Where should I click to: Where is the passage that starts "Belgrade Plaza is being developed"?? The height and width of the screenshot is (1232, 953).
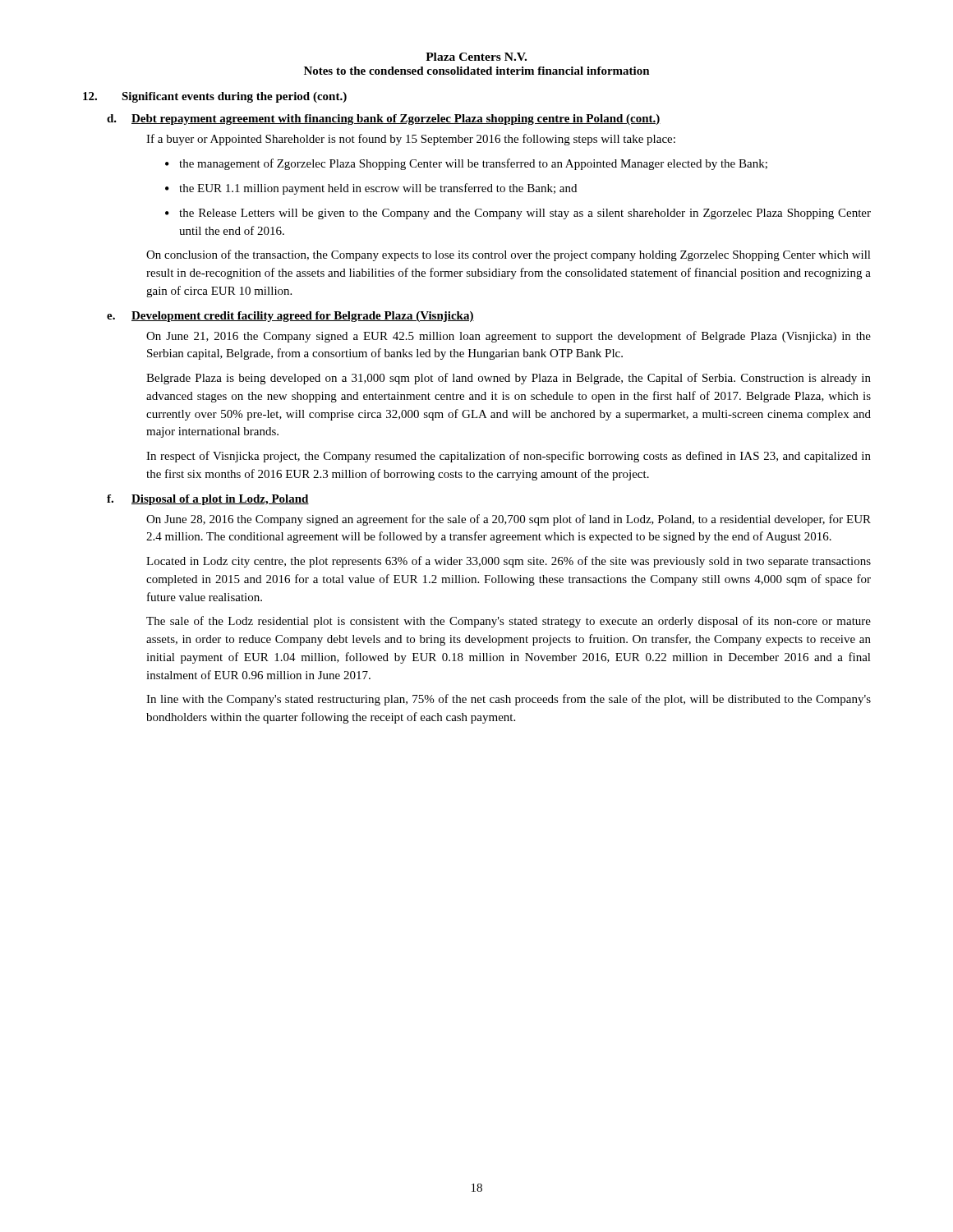[509, 405]
